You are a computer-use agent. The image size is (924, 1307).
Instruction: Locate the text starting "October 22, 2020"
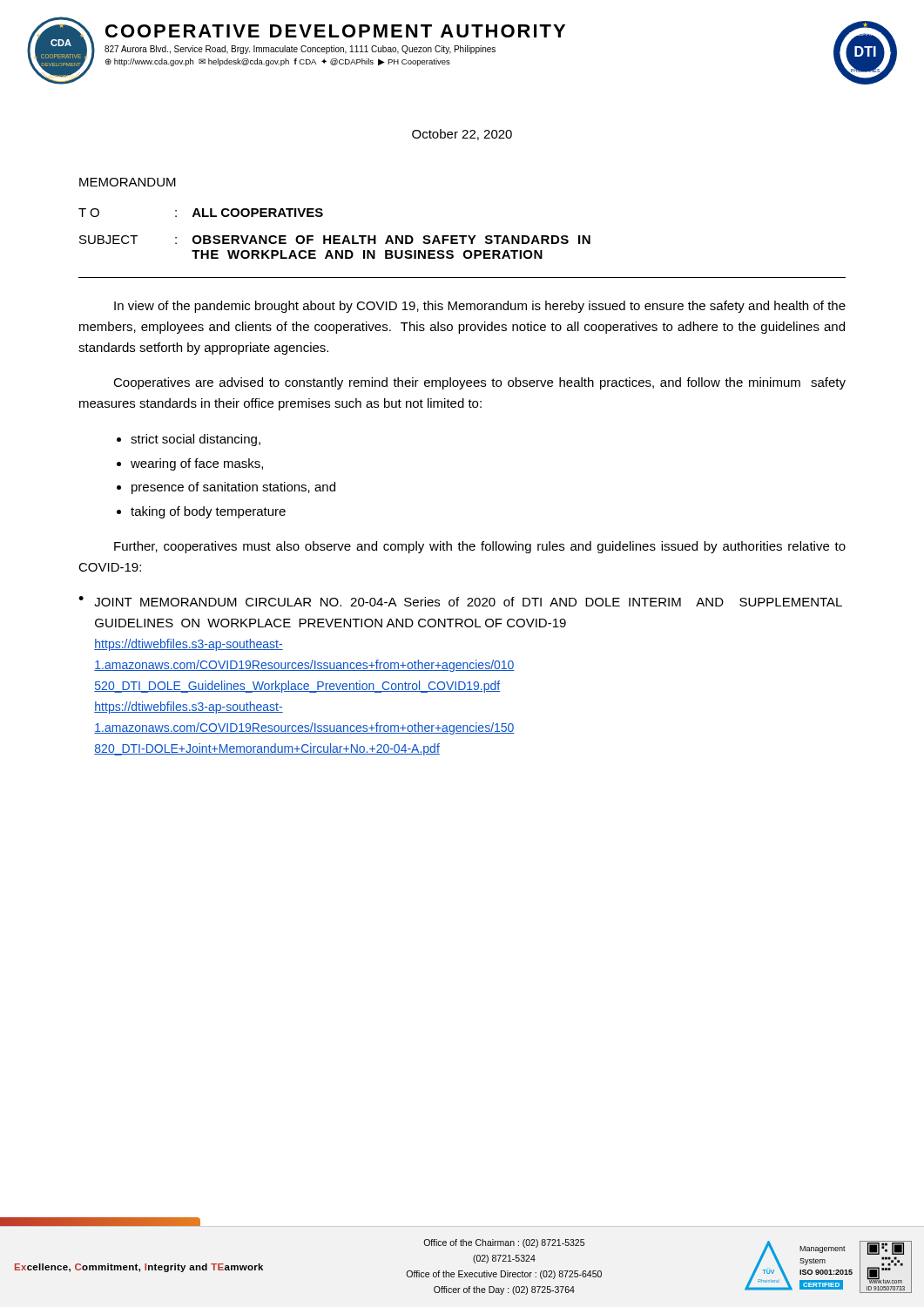(x=462, y=134)
